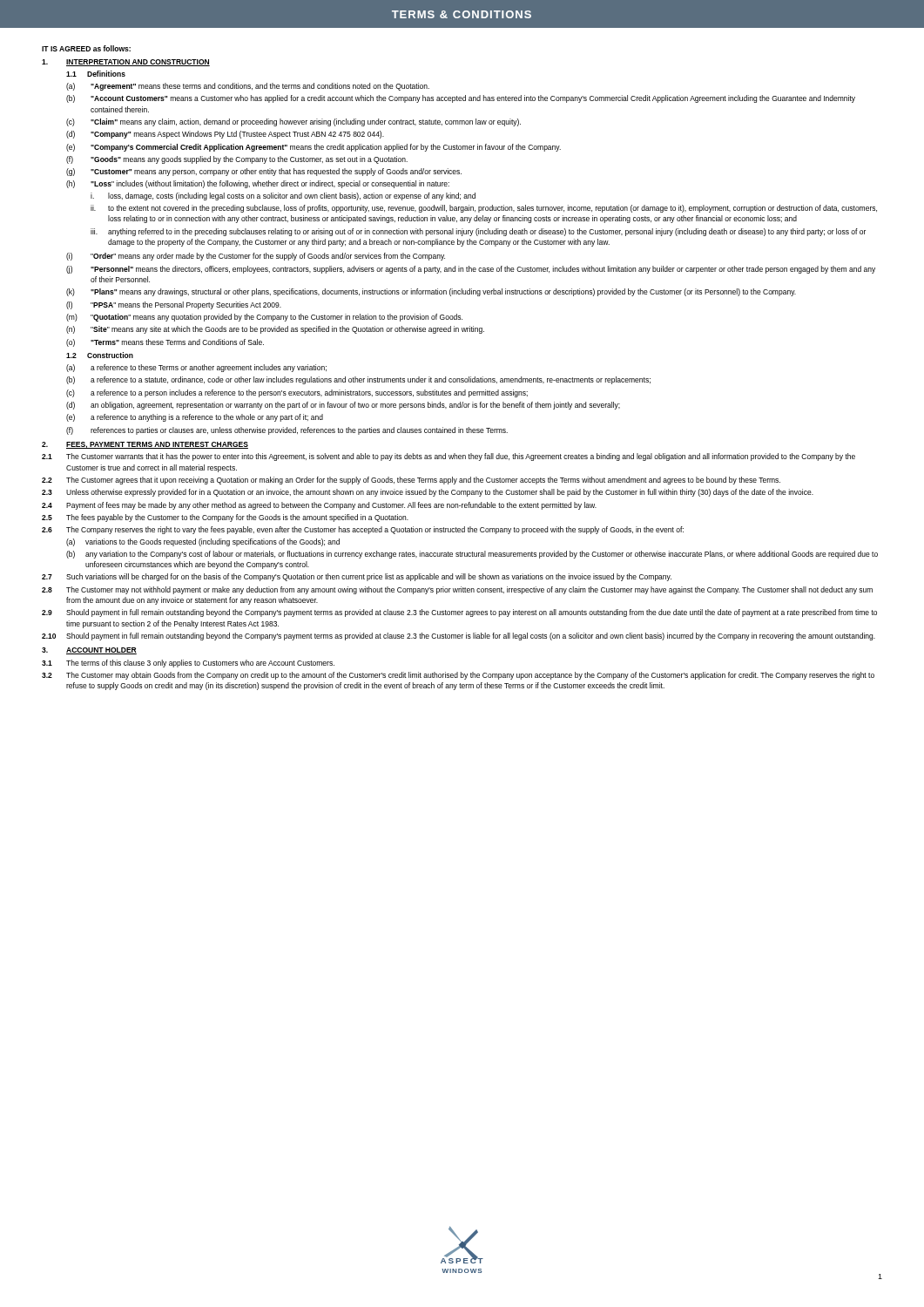The height and width of the screenshot is (1307, 924).
Task: Navigate to the block starting "1.2 Construction"
Action: point(100,355)
